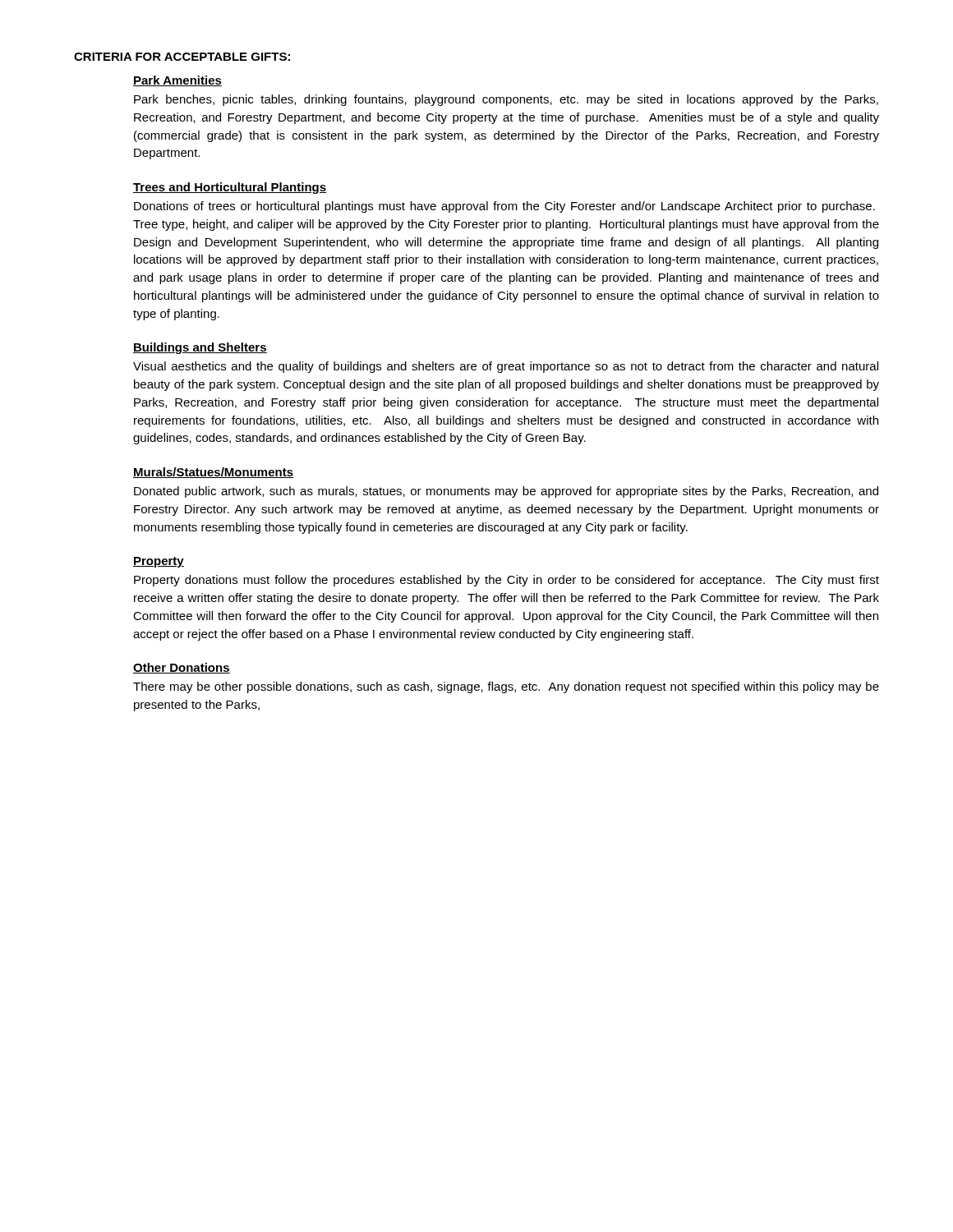Point to "CRITERIA FOR ACCEPTABLE GIFTS:"

coord(183,56)
